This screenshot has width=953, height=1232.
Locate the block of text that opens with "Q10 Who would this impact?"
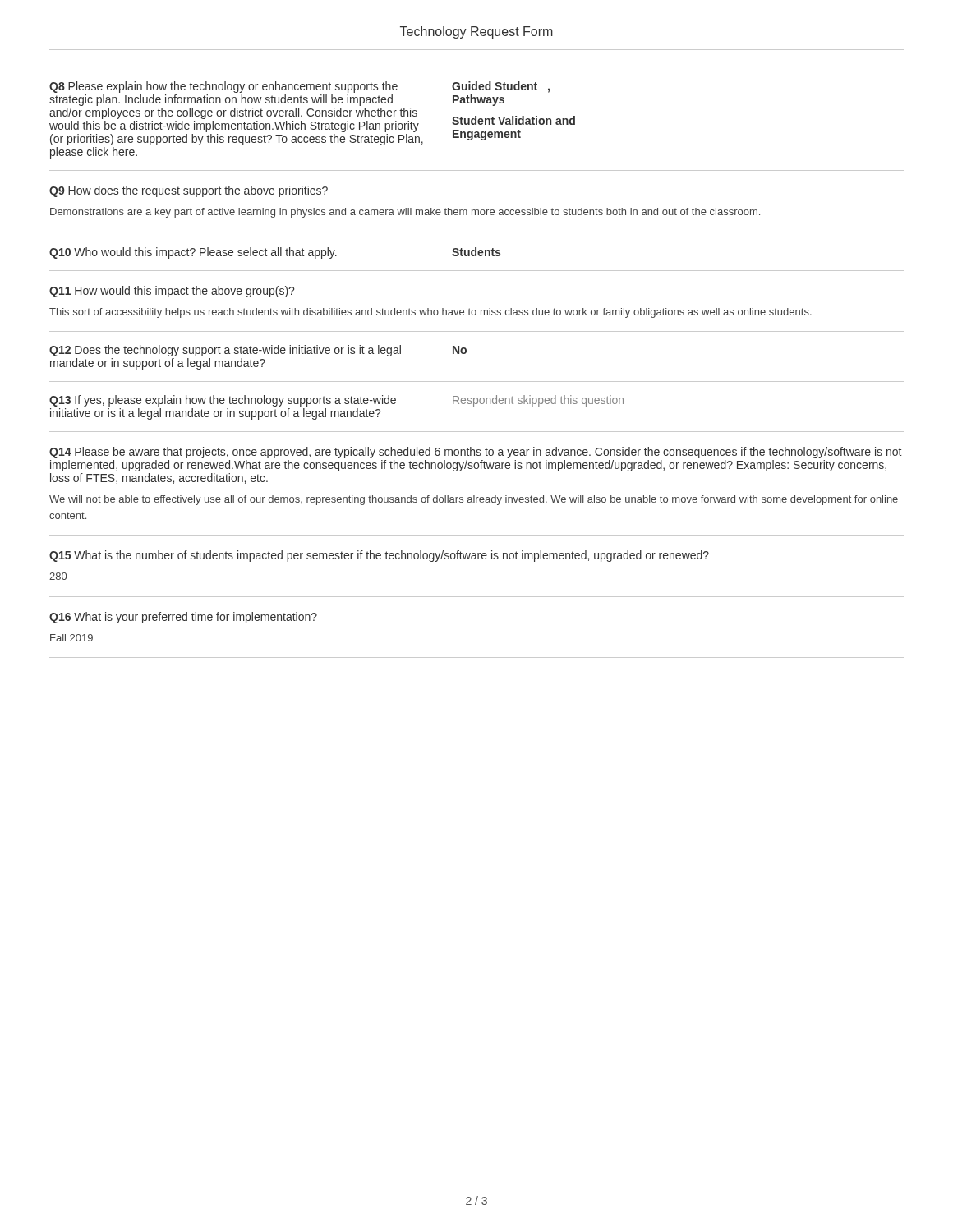click(x=476, y=252)
